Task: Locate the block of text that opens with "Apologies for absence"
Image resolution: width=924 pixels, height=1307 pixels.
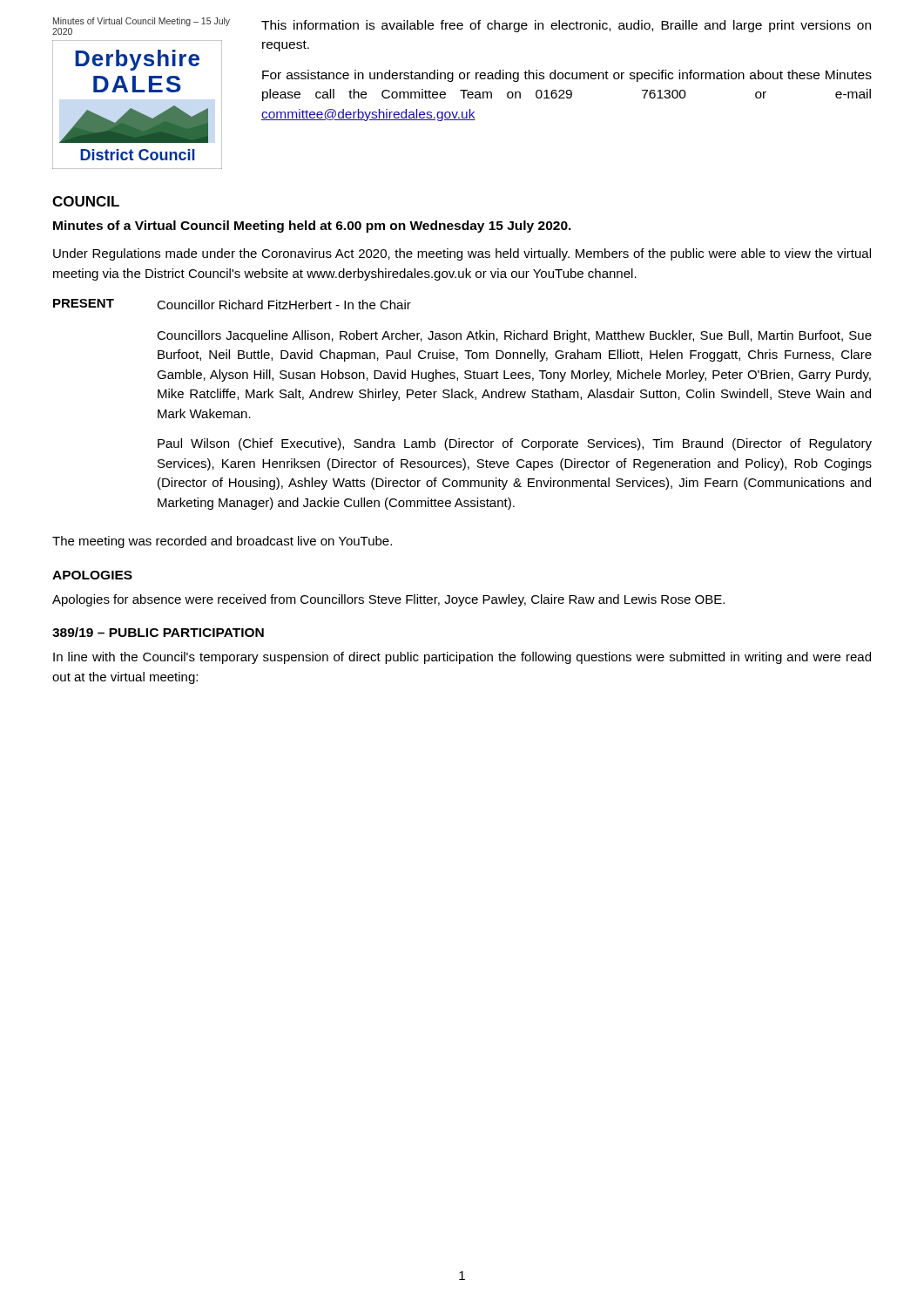Action: (x=389, y=599)
